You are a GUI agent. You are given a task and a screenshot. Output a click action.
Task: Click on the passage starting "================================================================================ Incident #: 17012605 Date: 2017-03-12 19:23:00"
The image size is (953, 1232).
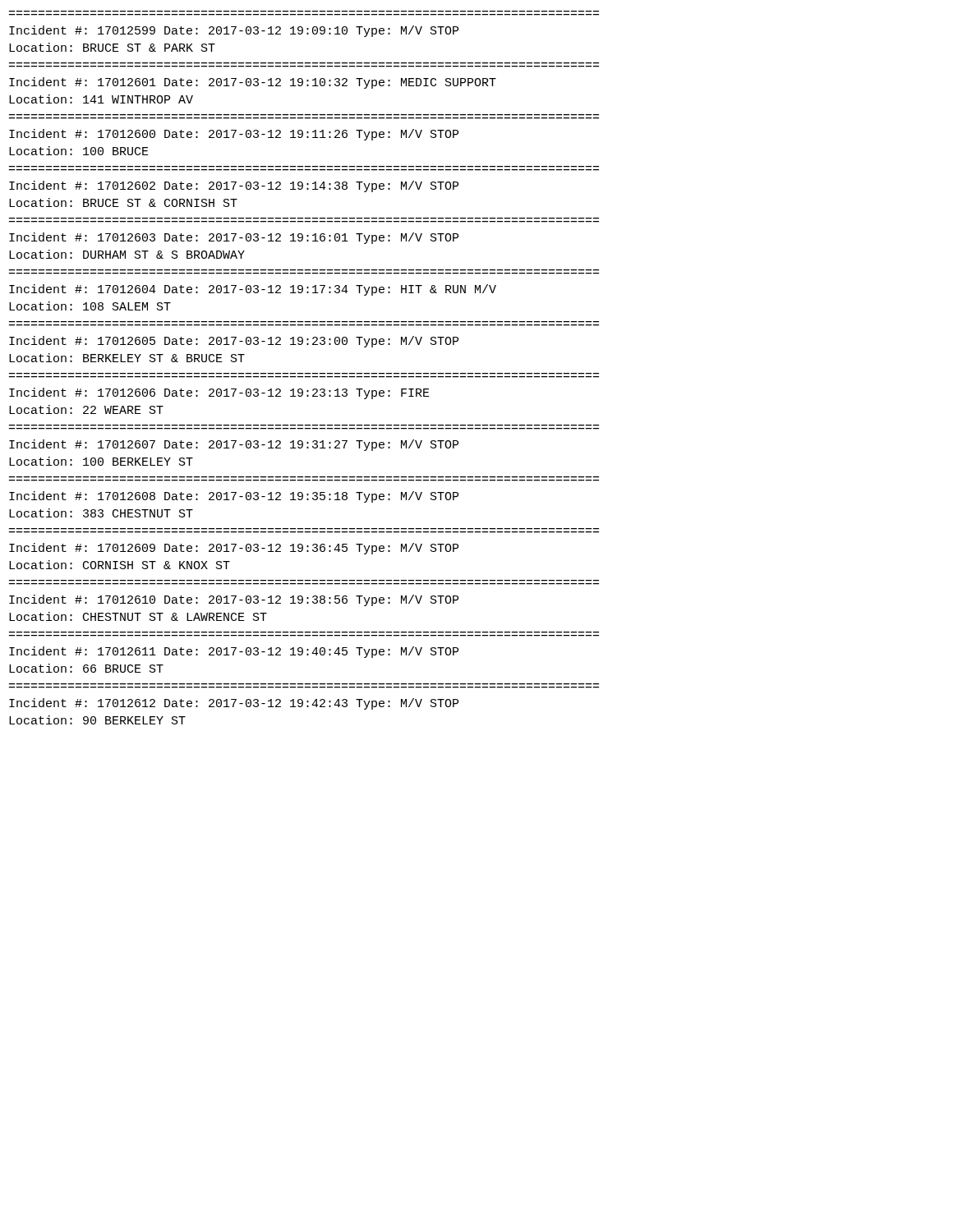234,342
